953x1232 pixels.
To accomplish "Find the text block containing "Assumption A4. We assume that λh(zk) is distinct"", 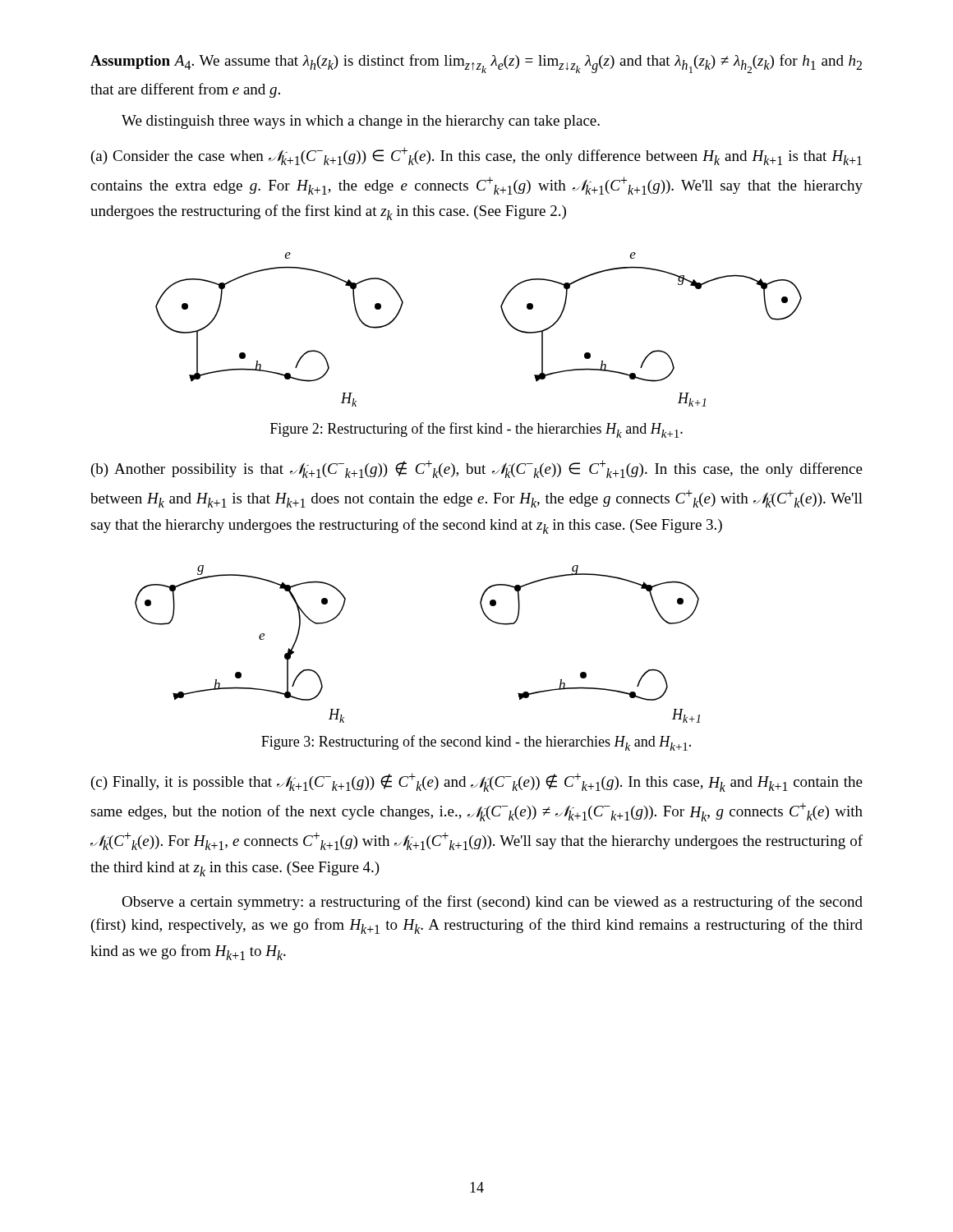I will [476, 75].
